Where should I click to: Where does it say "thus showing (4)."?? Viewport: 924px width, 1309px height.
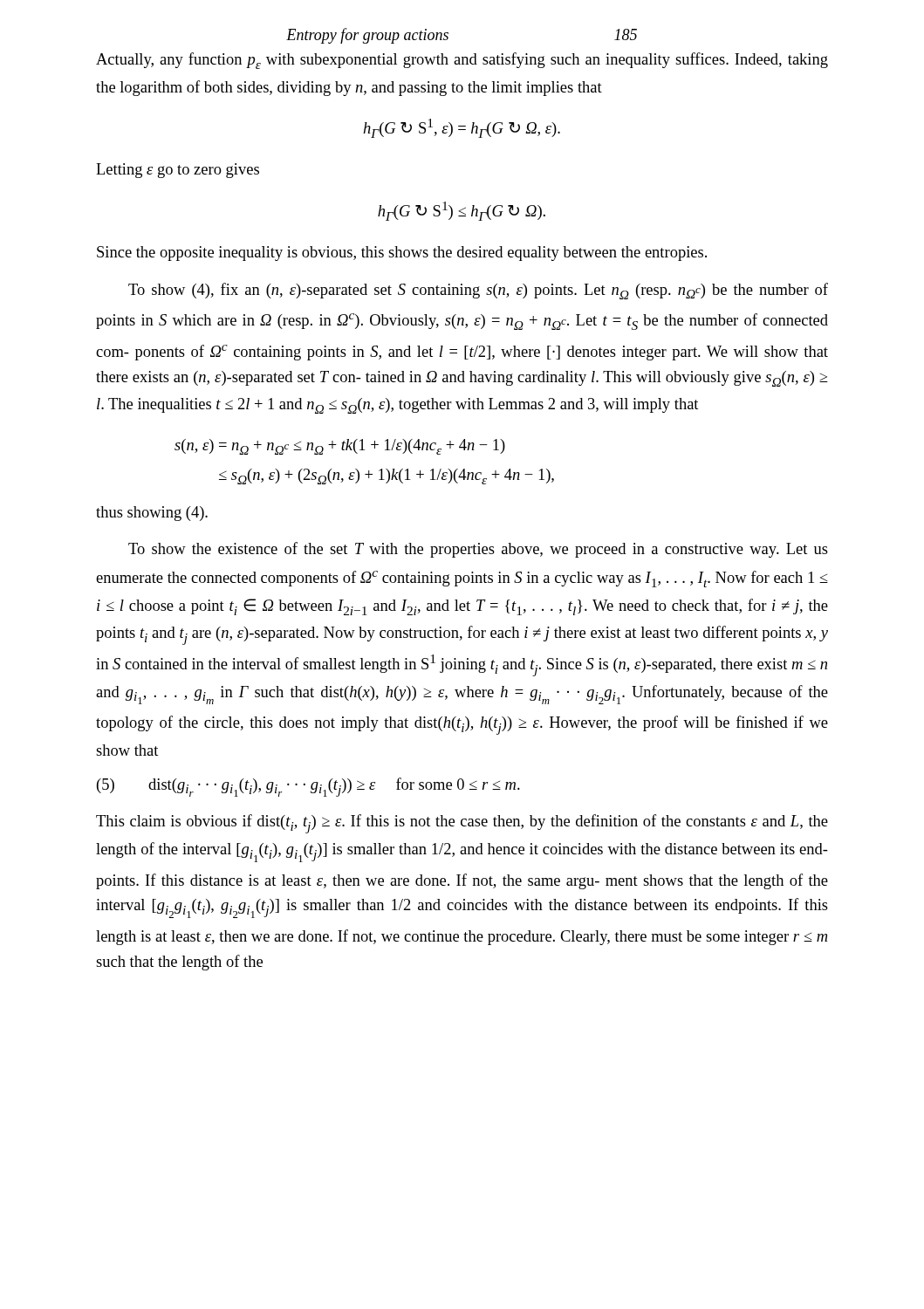tap(152, 514)
